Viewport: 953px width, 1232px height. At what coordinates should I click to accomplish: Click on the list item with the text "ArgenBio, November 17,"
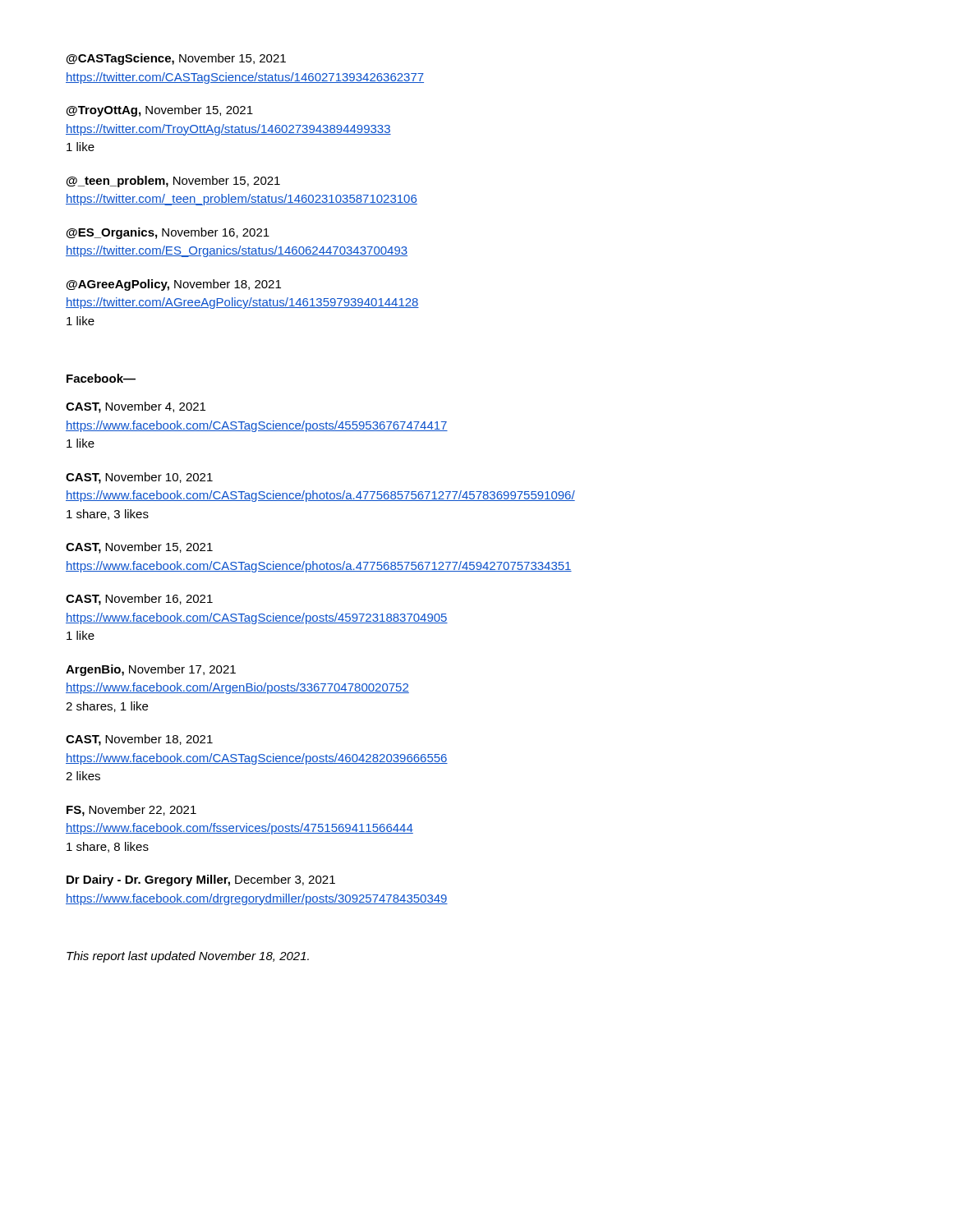point(151,670)
